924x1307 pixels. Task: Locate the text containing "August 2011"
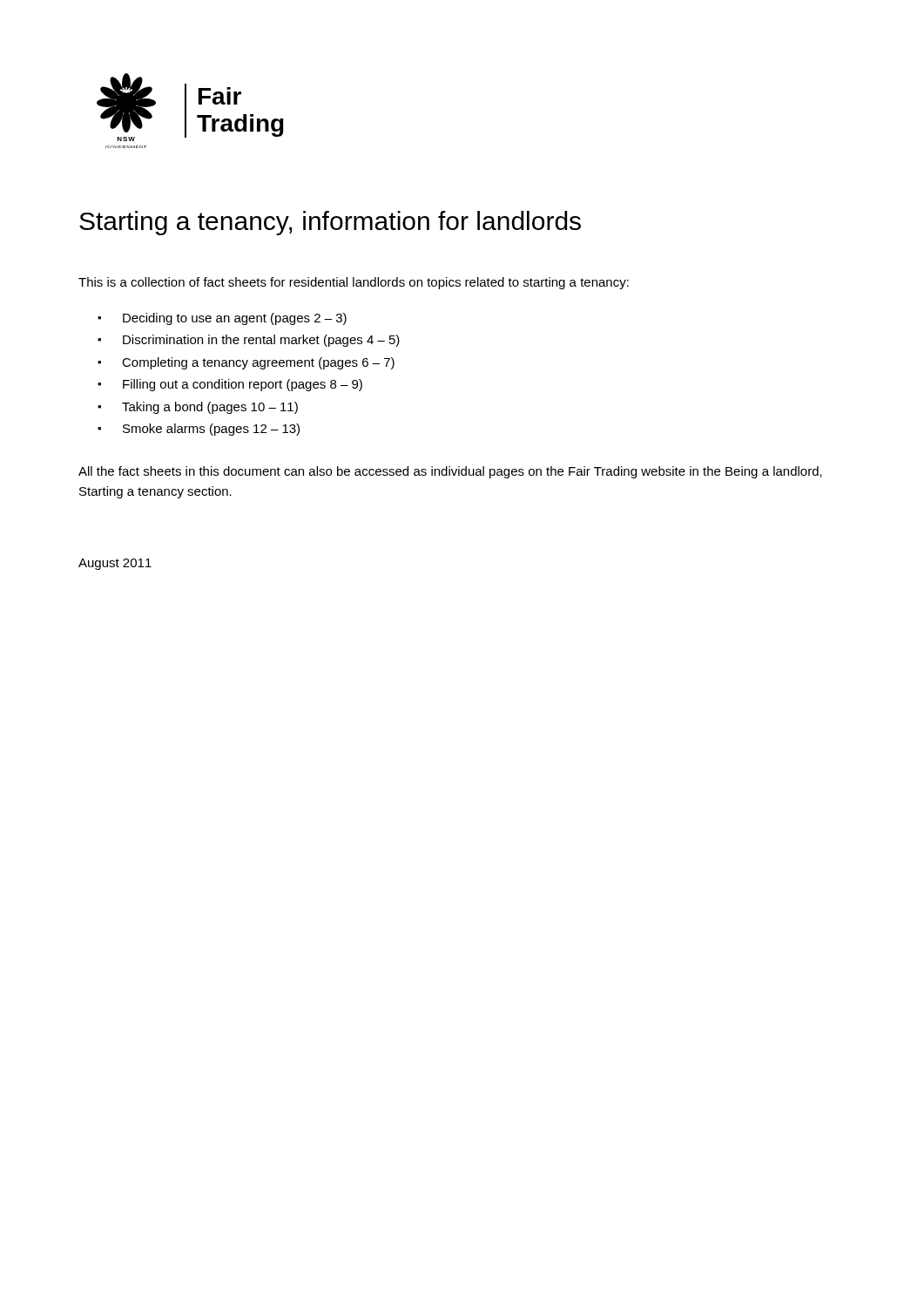115,564
